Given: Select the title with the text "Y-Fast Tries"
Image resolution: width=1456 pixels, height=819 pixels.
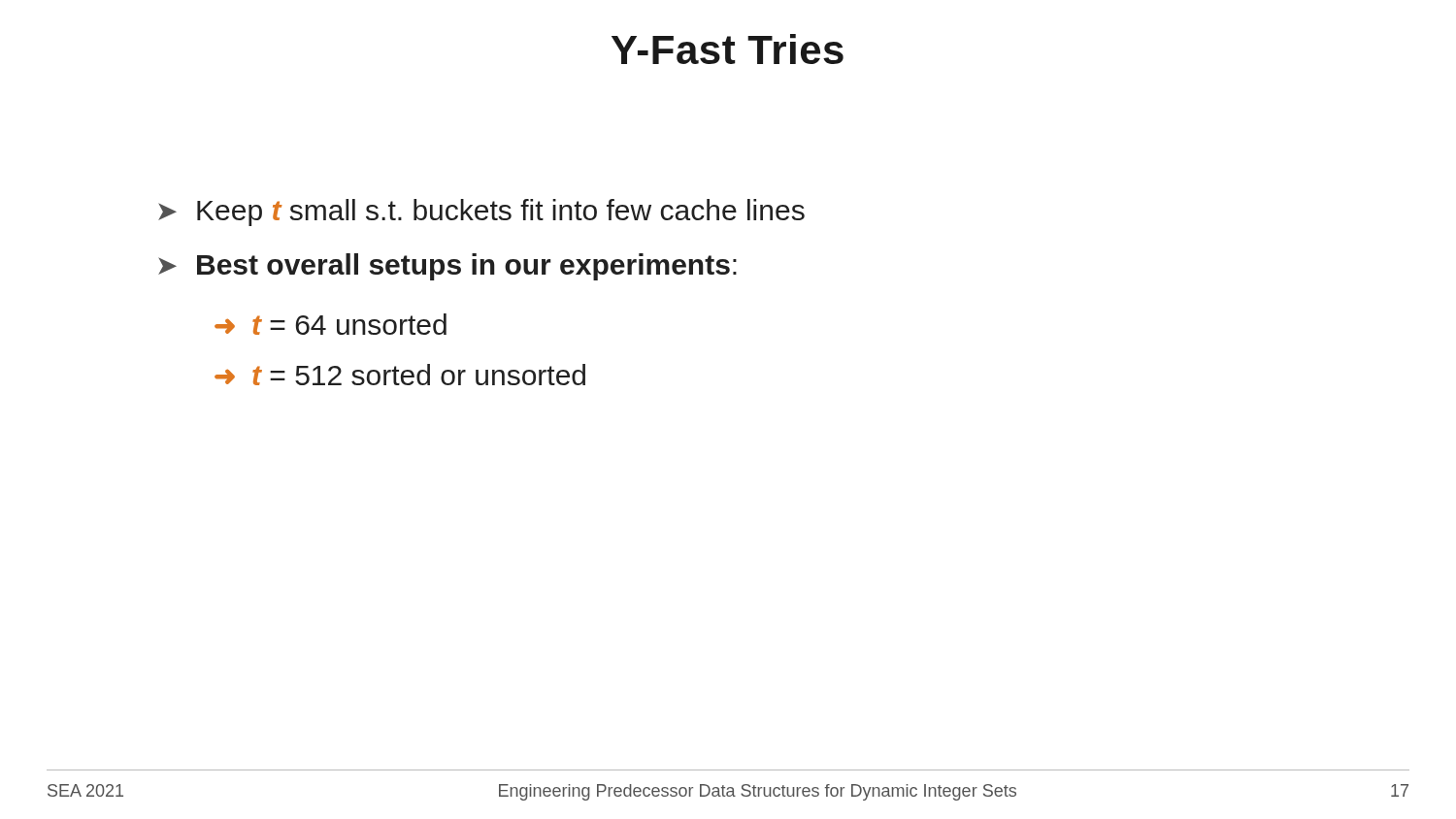Looking at the screenshot, I should pyautogui.click(x=728, y=50).
